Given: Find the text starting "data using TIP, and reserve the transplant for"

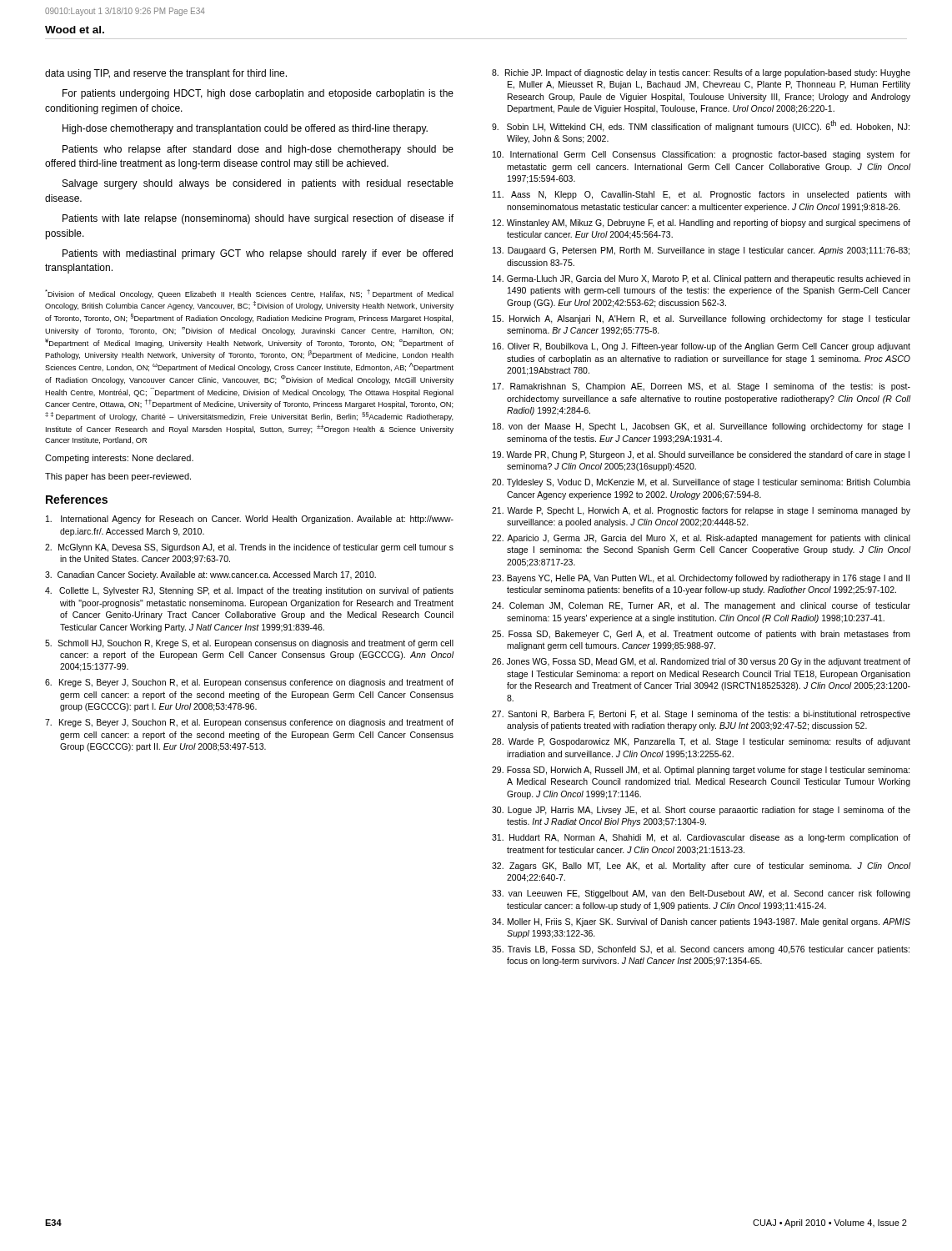Looking at the screenshot, I should [249, 171].
